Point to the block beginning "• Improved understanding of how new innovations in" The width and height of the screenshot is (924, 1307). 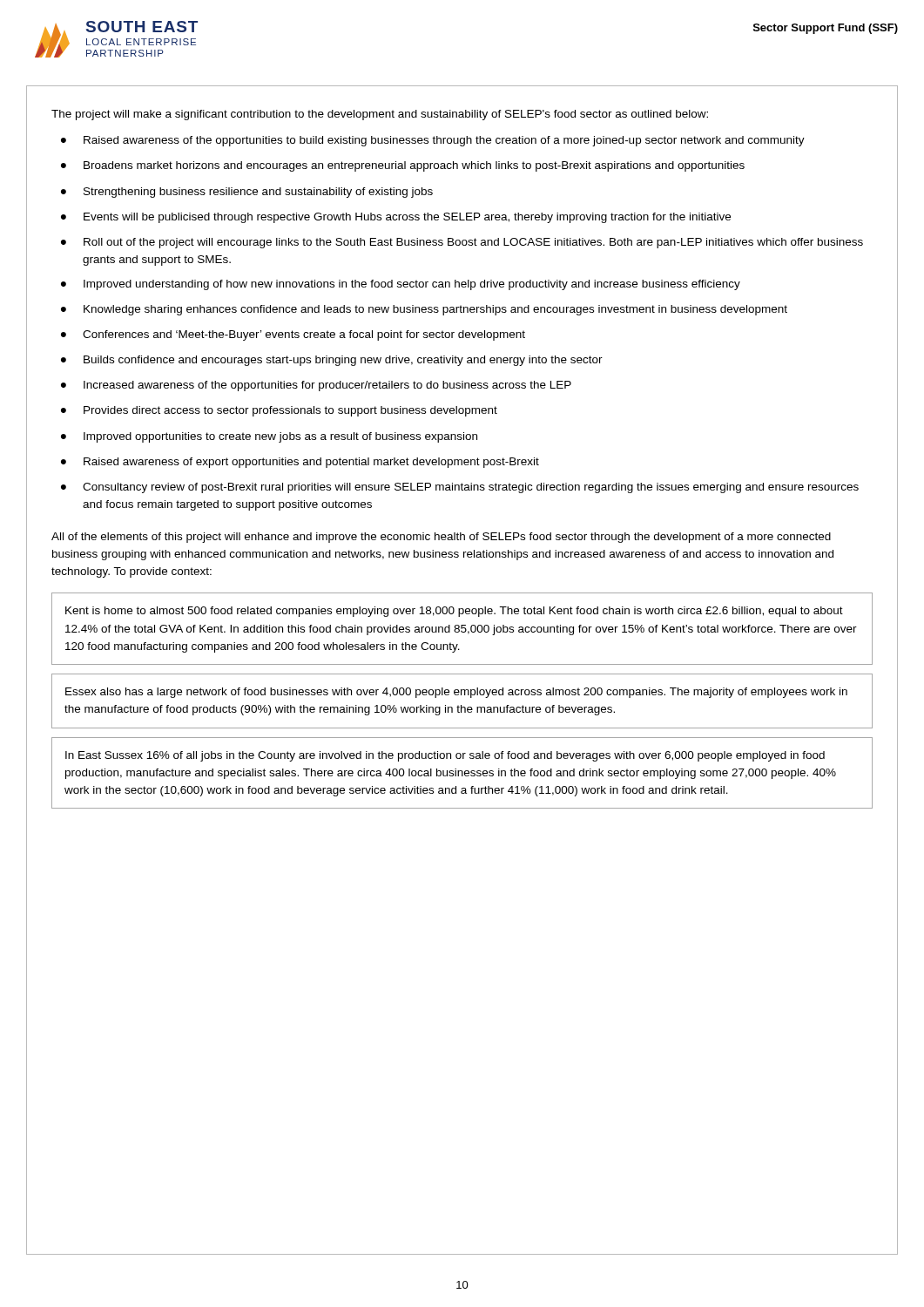point(400,285)
